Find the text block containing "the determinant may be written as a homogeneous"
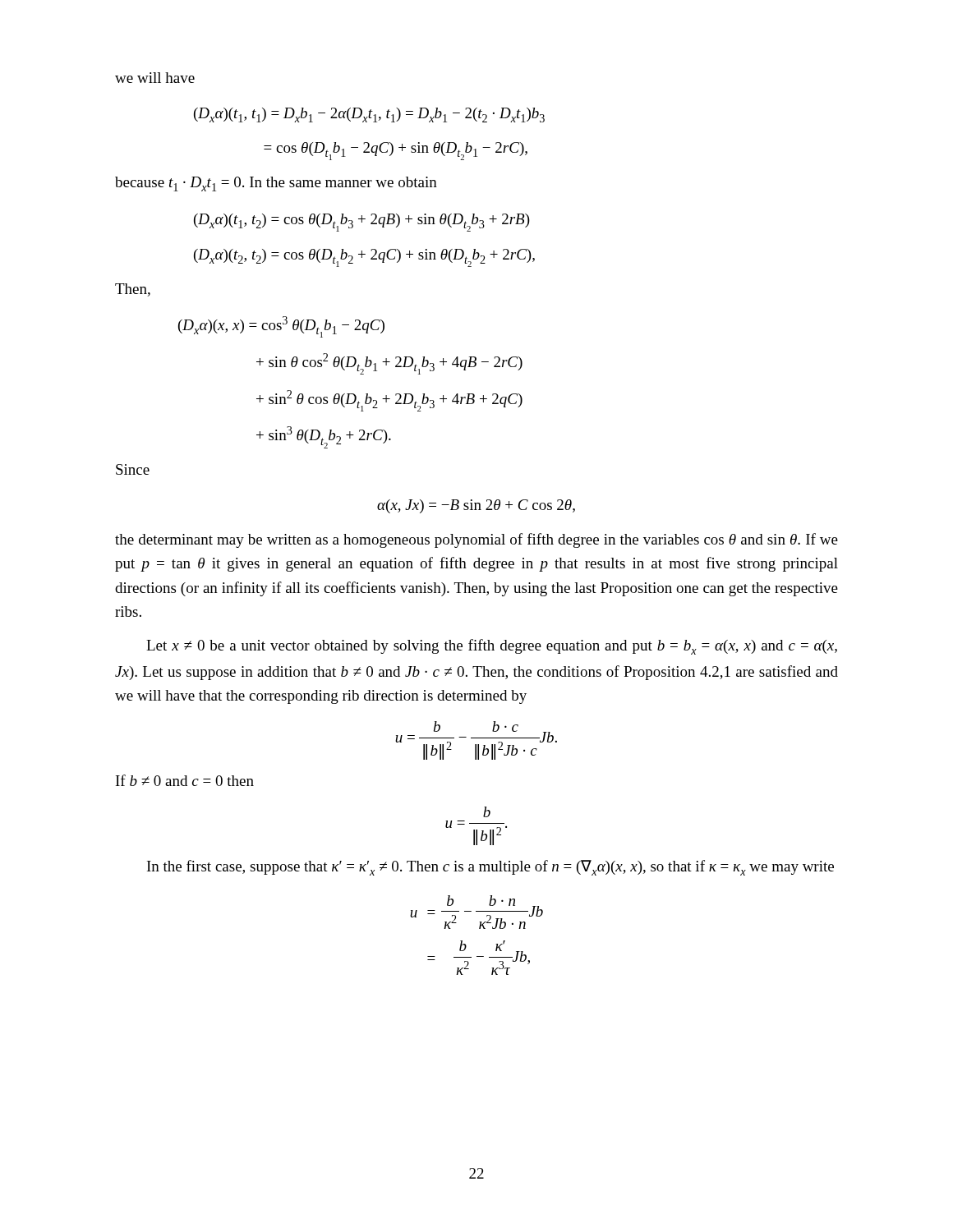Screen dimensions: 1232x953 [476, 540]
